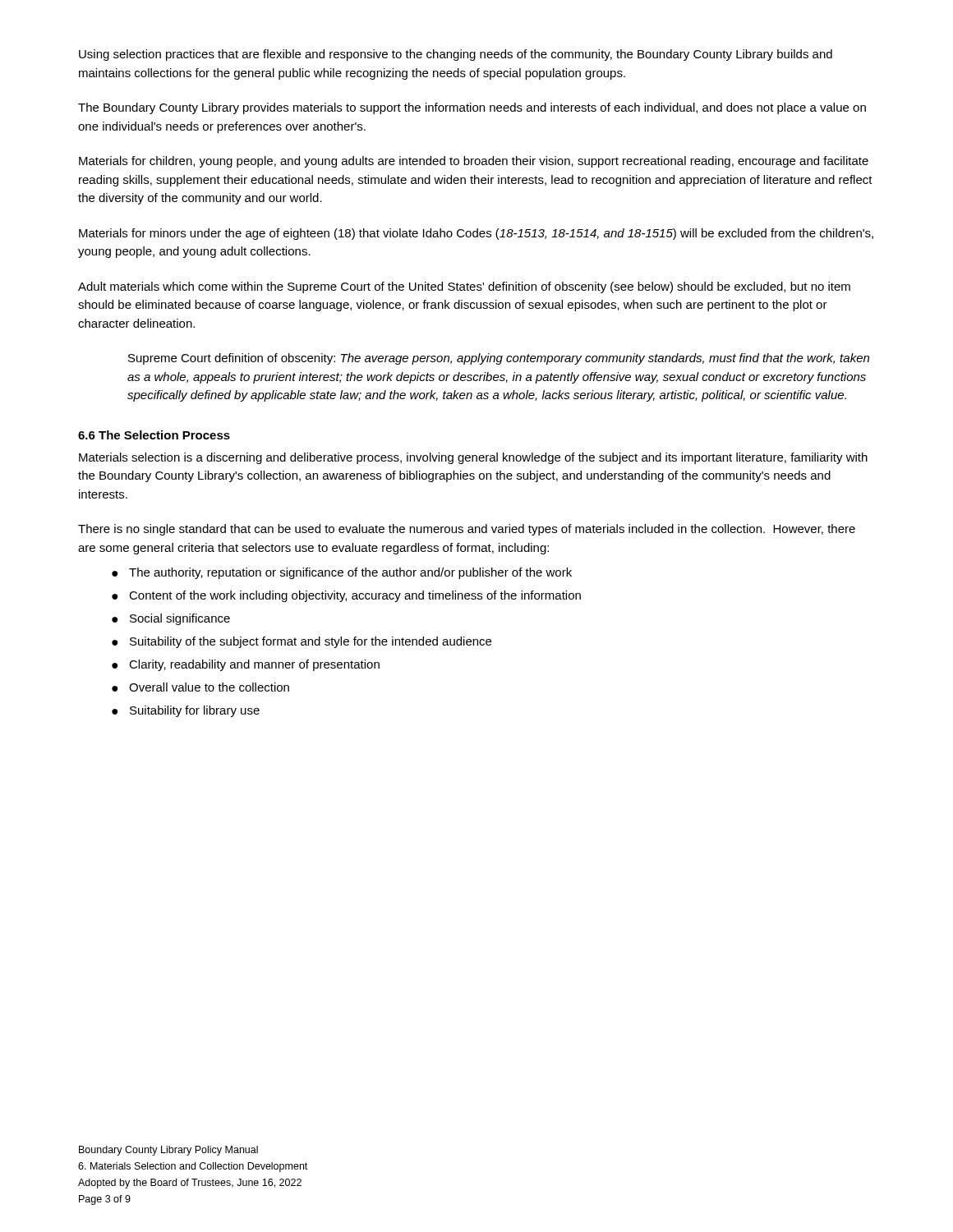Click on the block starting "● Content of the work"

point(346,596)
